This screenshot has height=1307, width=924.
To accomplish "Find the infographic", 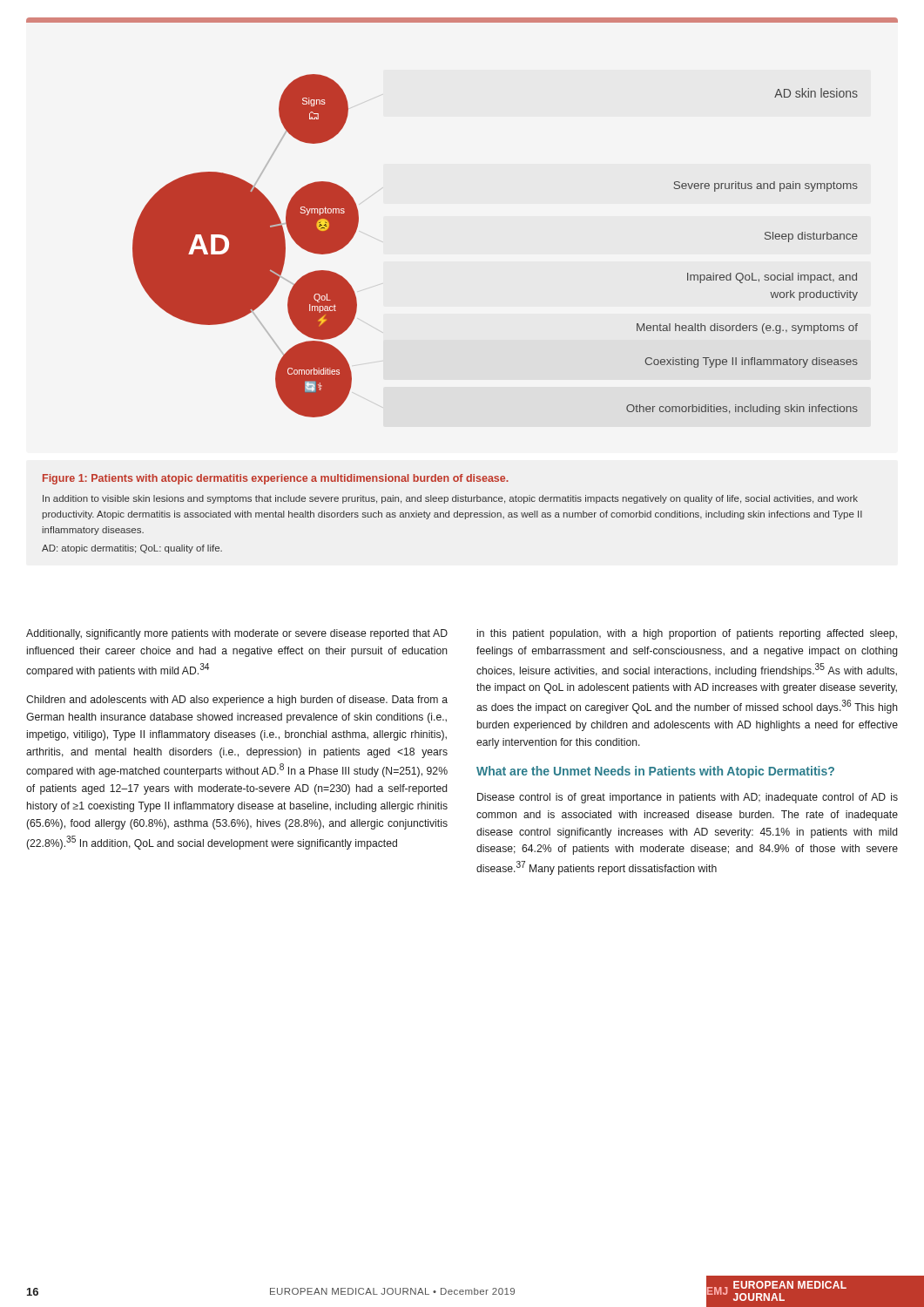I will pos(462,235).
